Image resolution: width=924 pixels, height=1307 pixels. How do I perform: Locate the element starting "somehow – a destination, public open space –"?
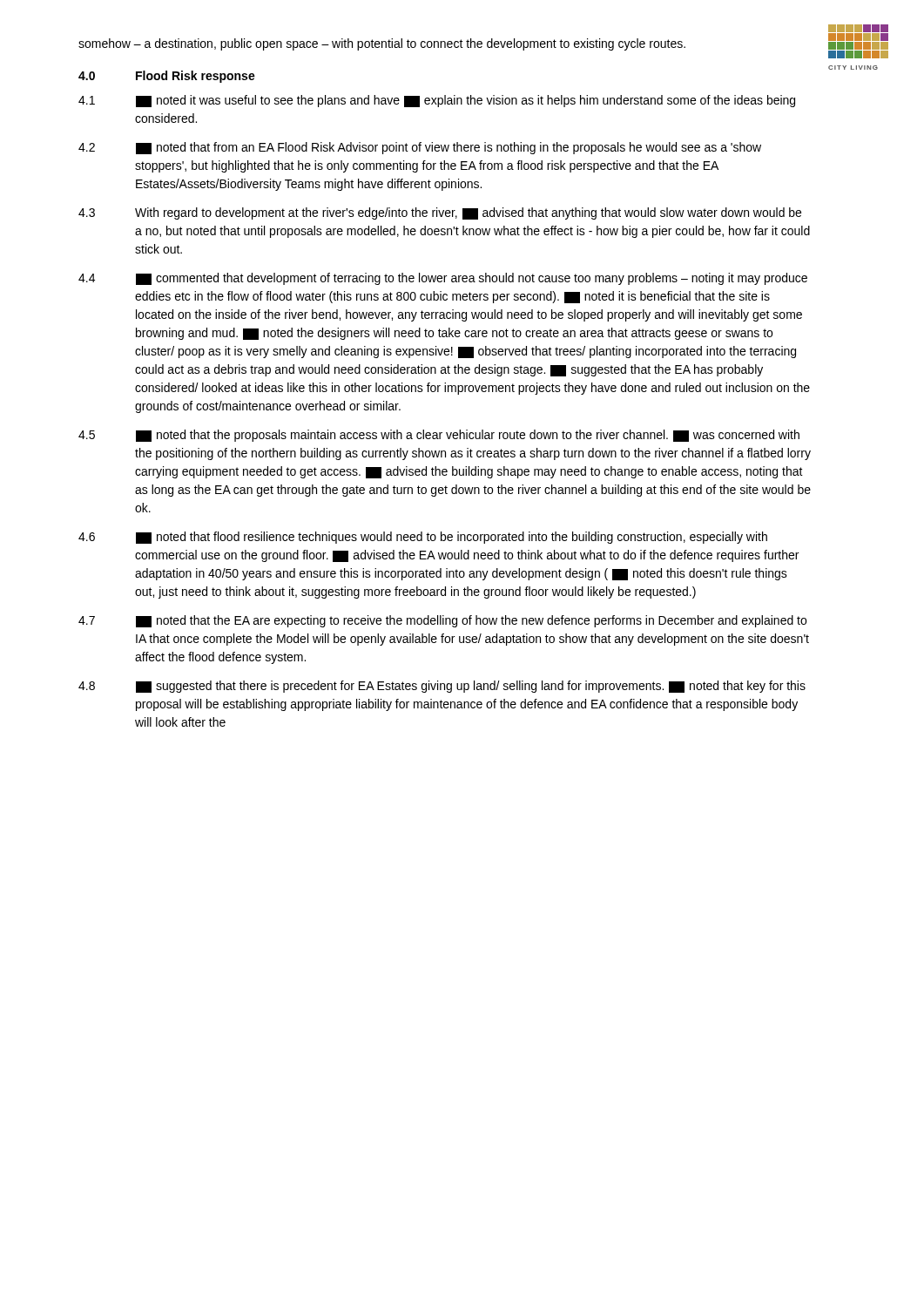382,44
